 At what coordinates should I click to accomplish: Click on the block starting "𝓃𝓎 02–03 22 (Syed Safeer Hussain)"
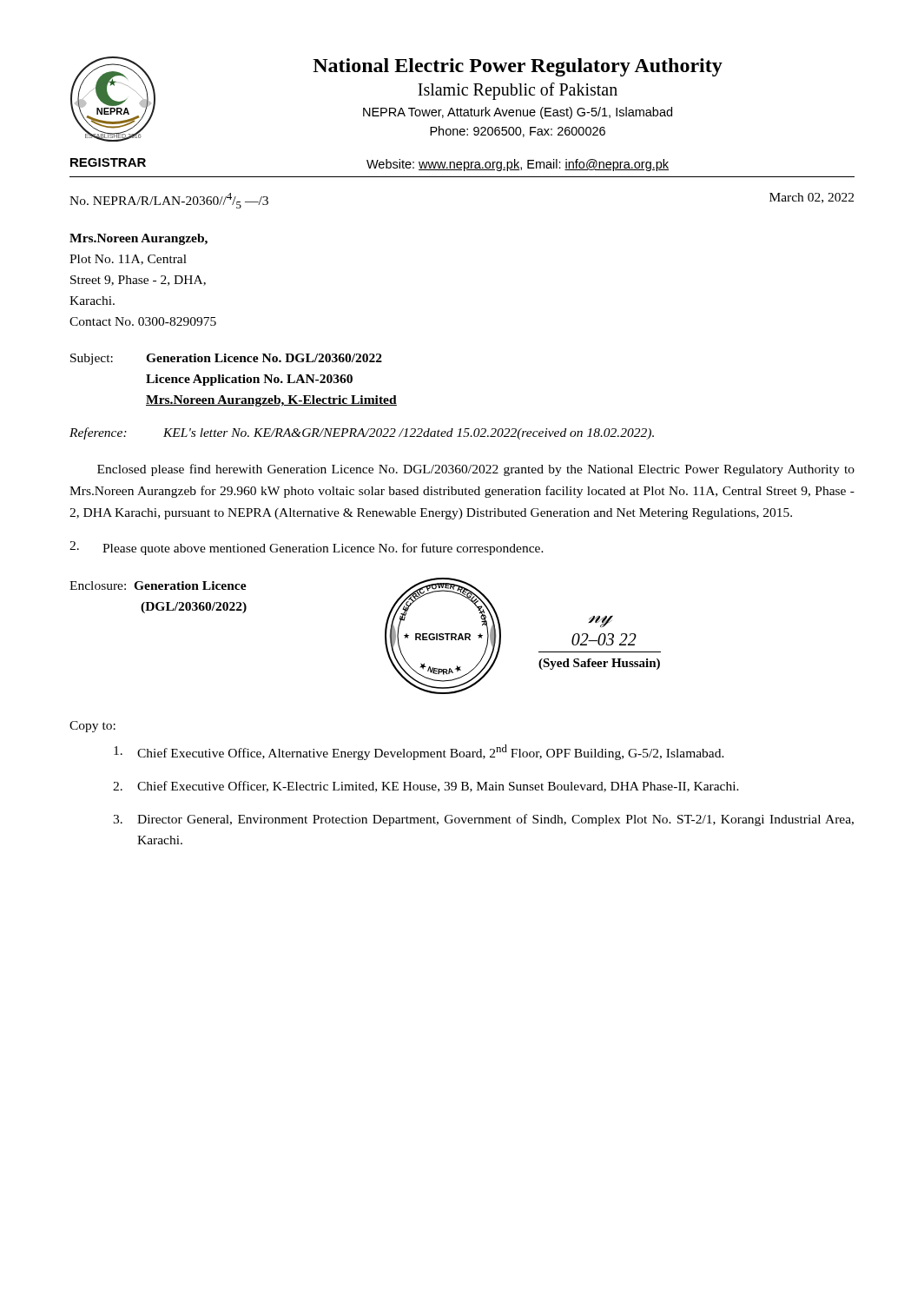599,637
